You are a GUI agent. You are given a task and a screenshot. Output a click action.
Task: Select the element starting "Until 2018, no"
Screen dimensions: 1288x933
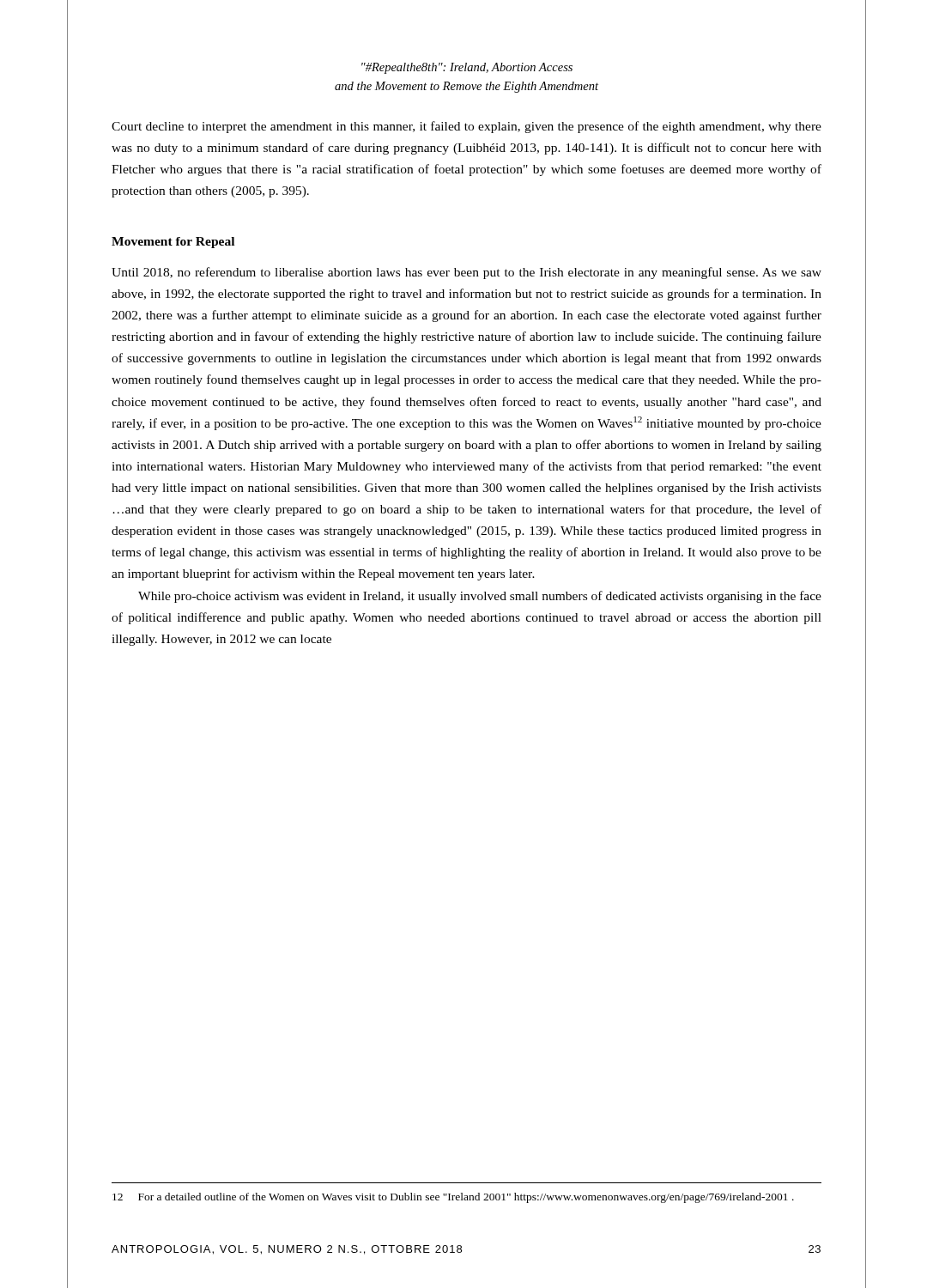pyautogui.click(x=466, y=455)
